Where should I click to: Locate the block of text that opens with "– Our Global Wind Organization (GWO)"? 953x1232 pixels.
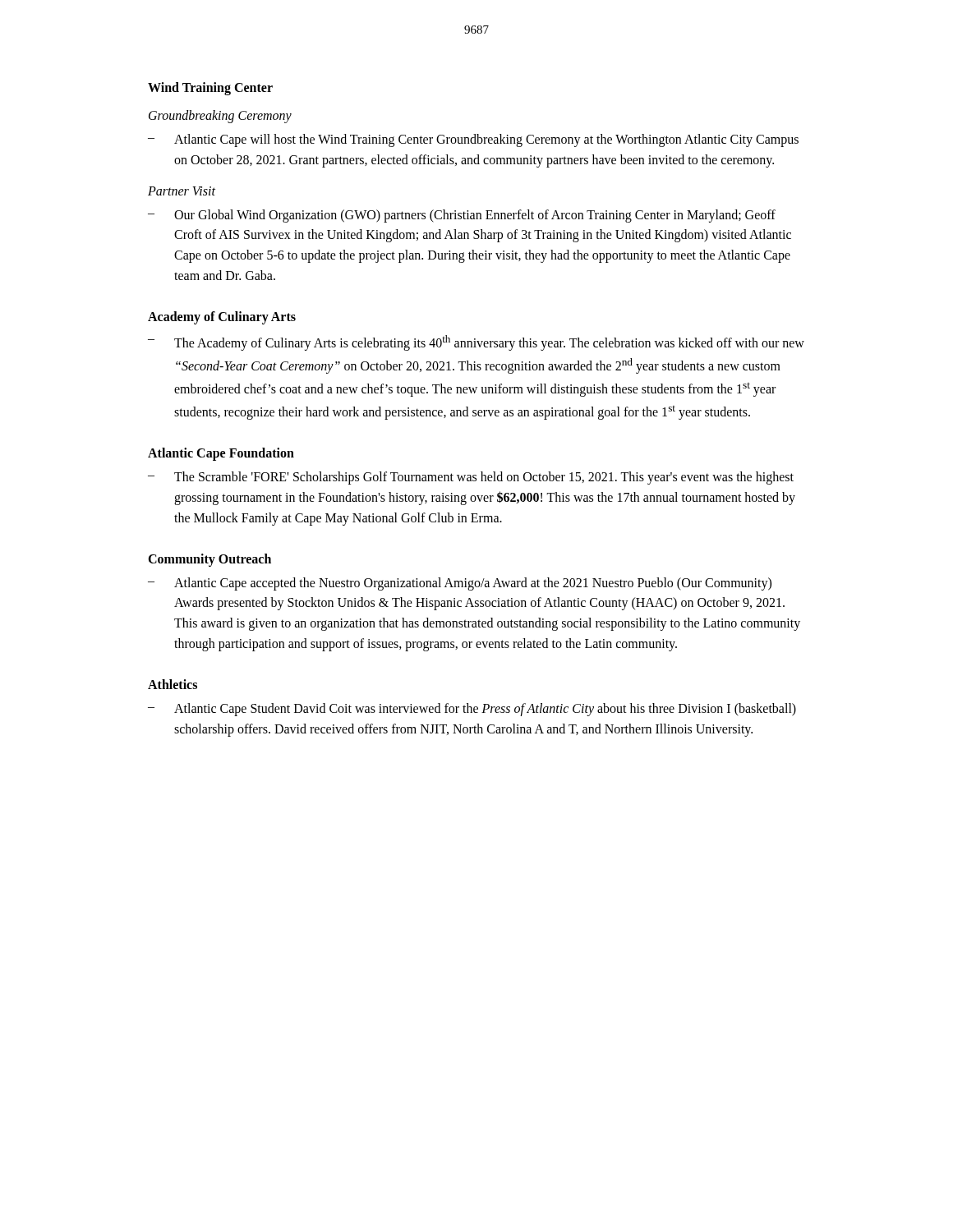476,246
